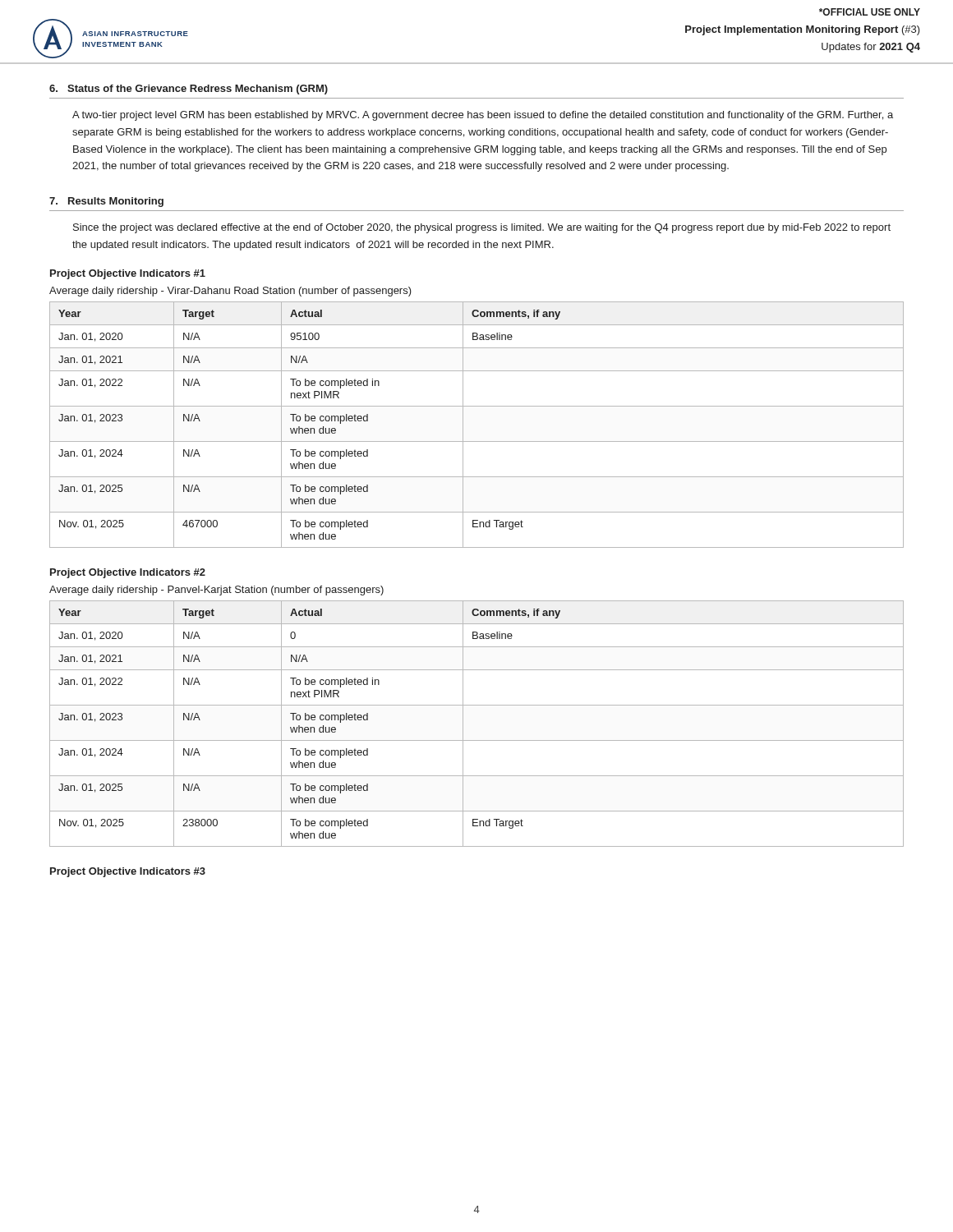Click on the section header with the text "Project Objective Indicators #3"
This screenshot has width=953, height=1232.
pyautogui.click(x=127, y=871)
